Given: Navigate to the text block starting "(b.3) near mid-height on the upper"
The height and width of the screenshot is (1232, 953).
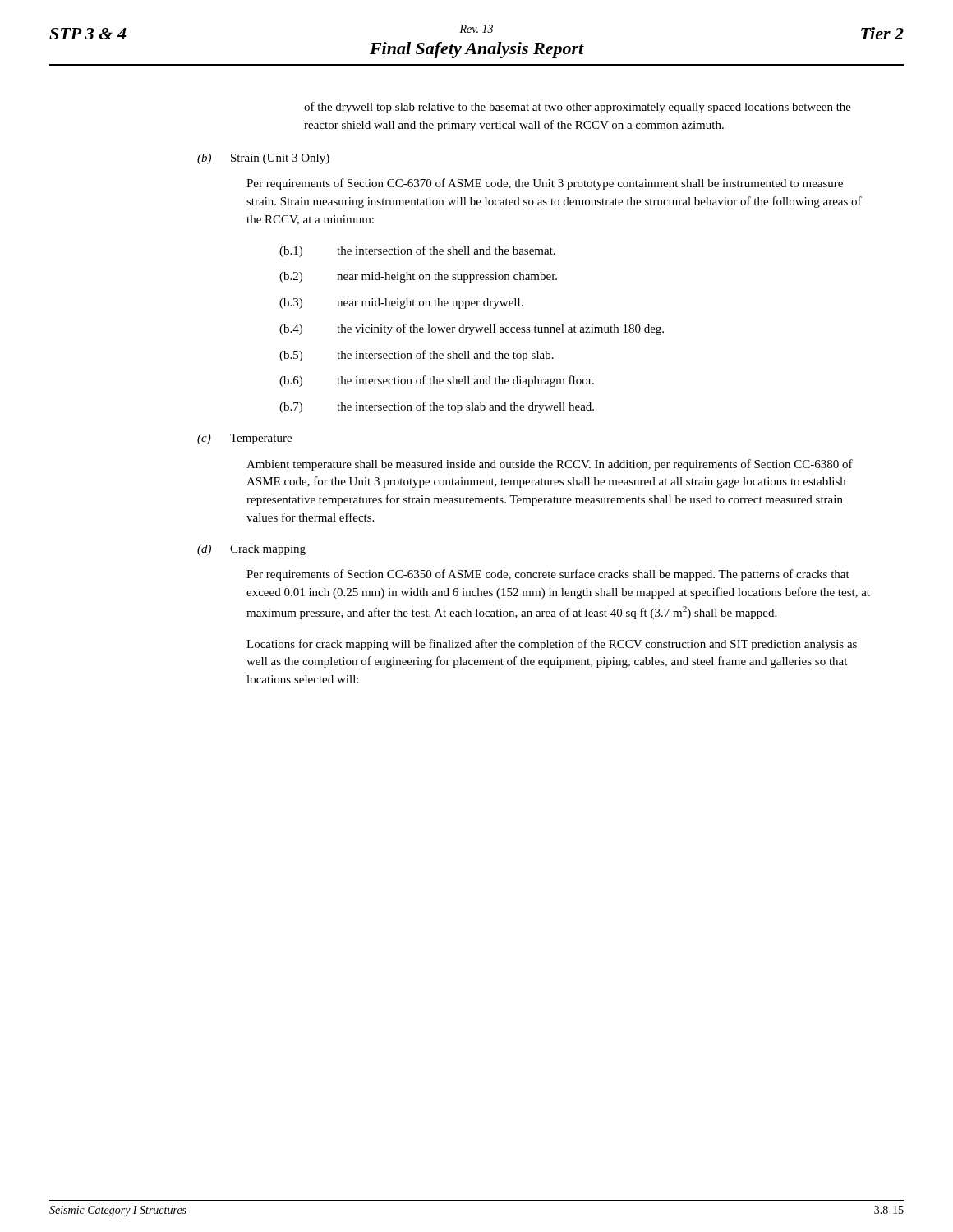Looking at the screenshot, I should click(x=401, y=303).
